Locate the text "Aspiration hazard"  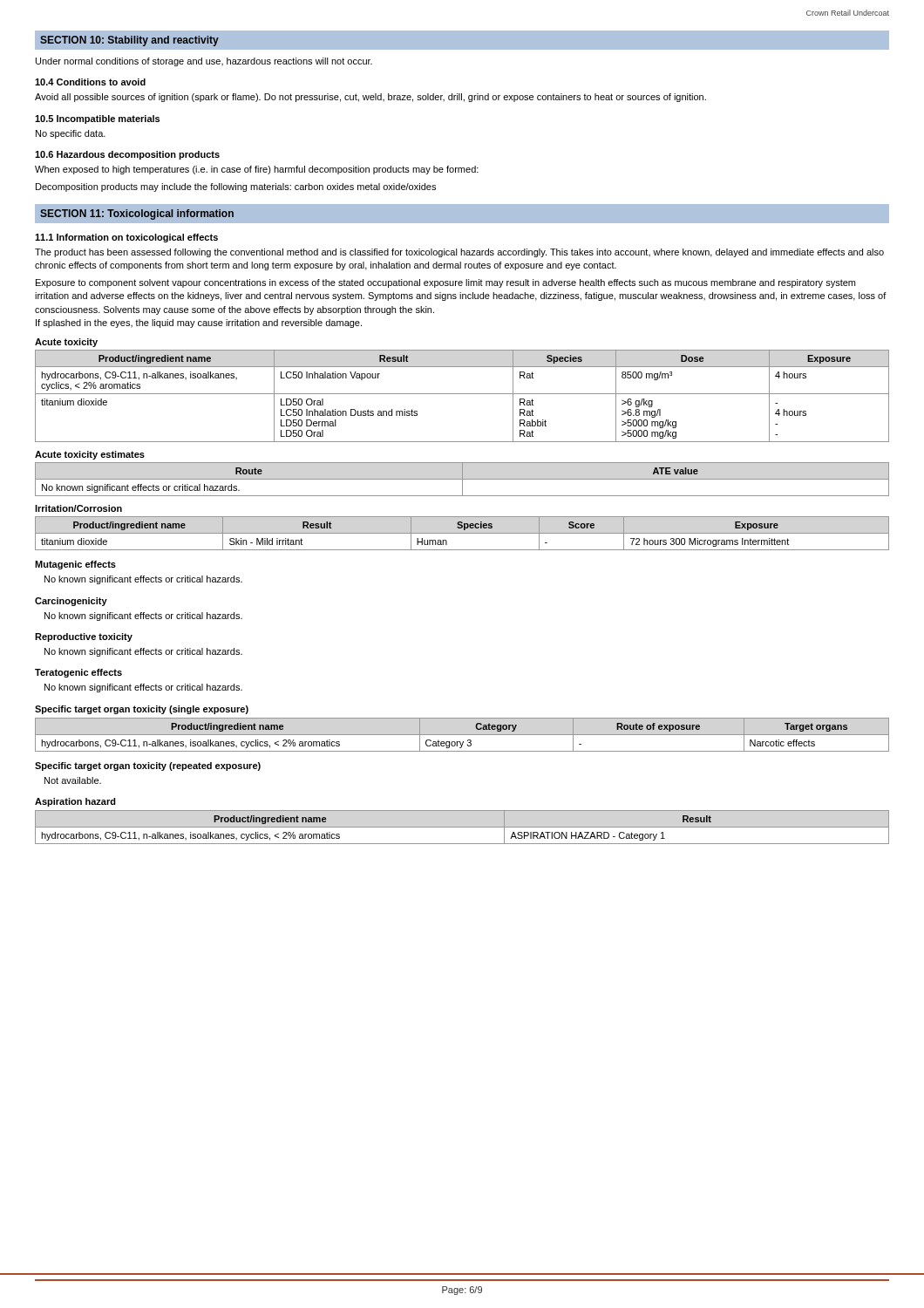[x=75, y=802]
